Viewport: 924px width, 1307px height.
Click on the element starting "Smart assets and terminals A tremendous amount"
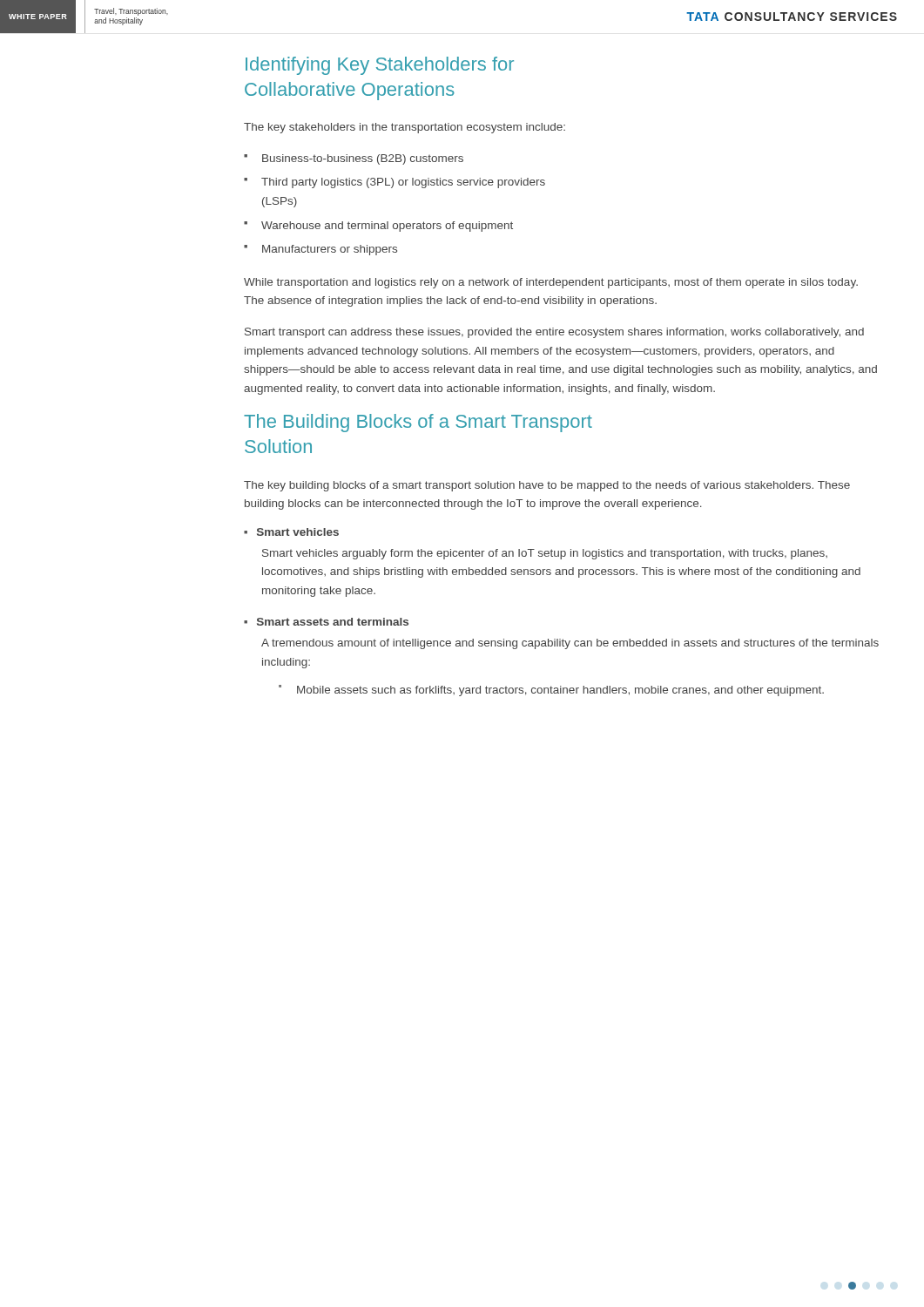coord(562,657)
